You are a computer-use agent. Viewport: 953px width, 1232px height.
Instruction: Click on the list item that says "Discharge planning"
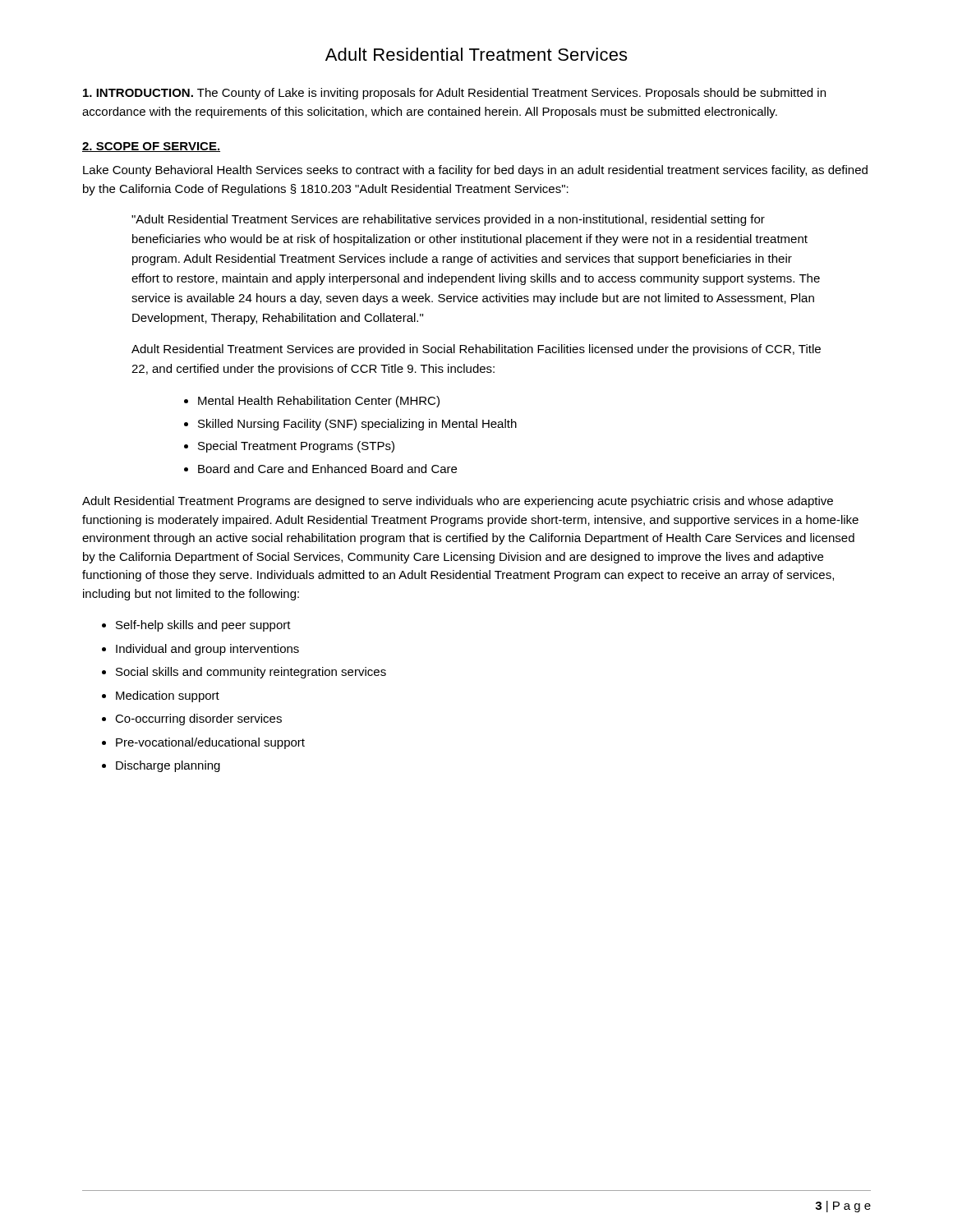pyautogui.click(x=168, y=765)
